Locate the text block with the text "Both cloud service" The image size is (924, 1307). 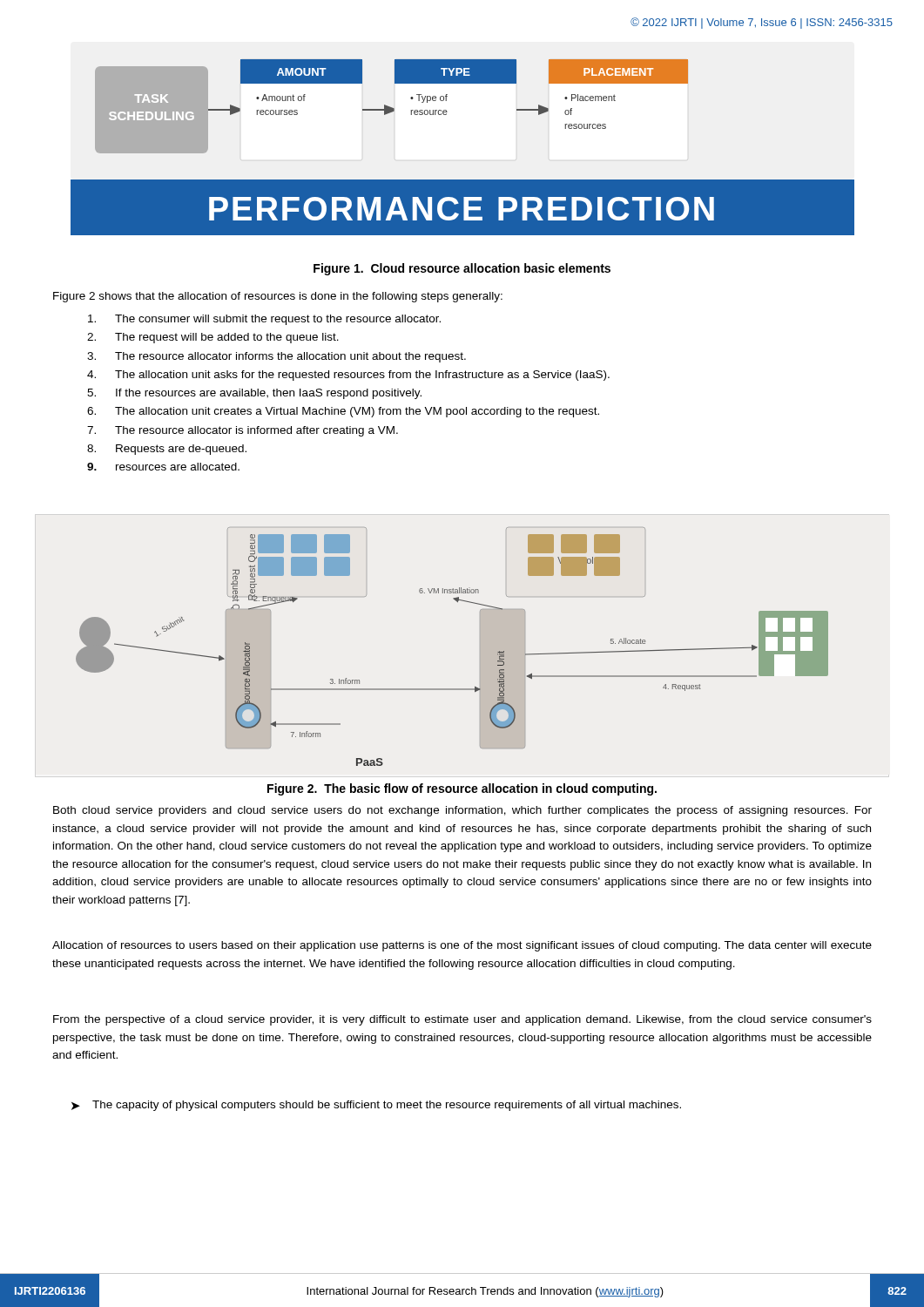click(462, 855)
